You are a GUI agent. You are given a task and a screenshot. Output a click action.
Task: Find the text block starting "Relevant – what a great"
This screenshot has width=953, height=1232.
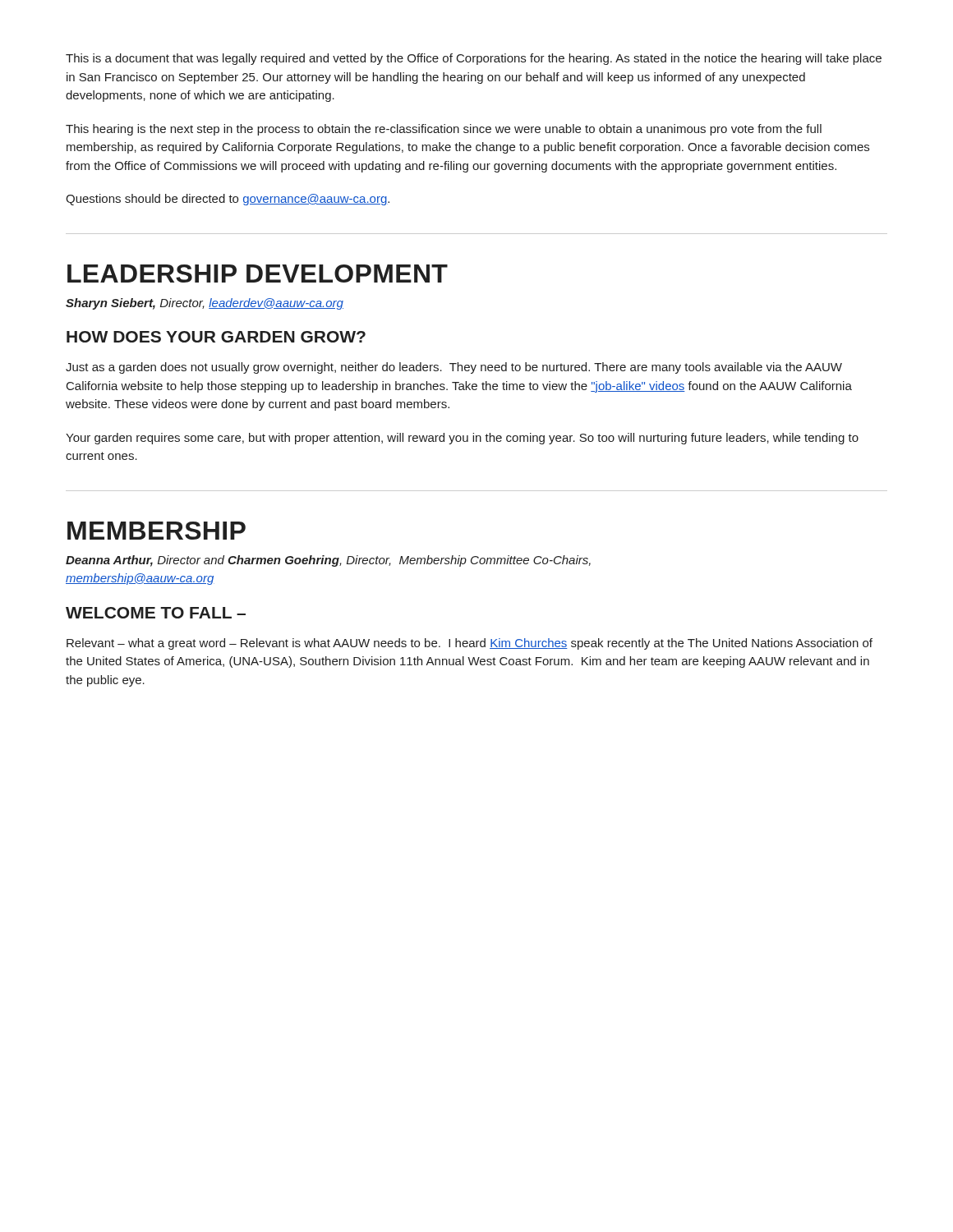469,661
